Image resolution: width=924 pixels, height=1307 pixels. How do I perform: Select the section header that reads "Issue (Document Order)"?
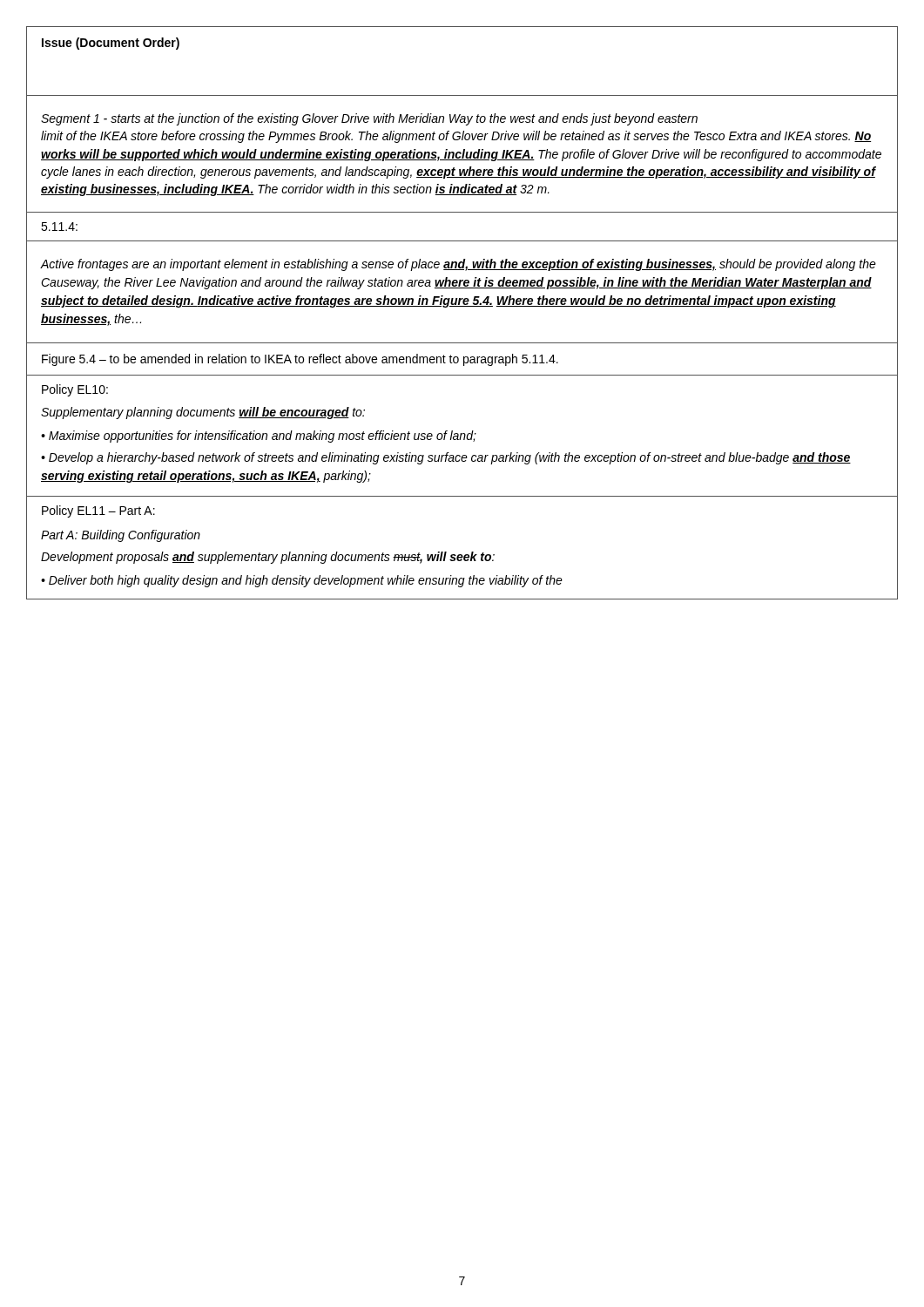[x=110, y=43]
